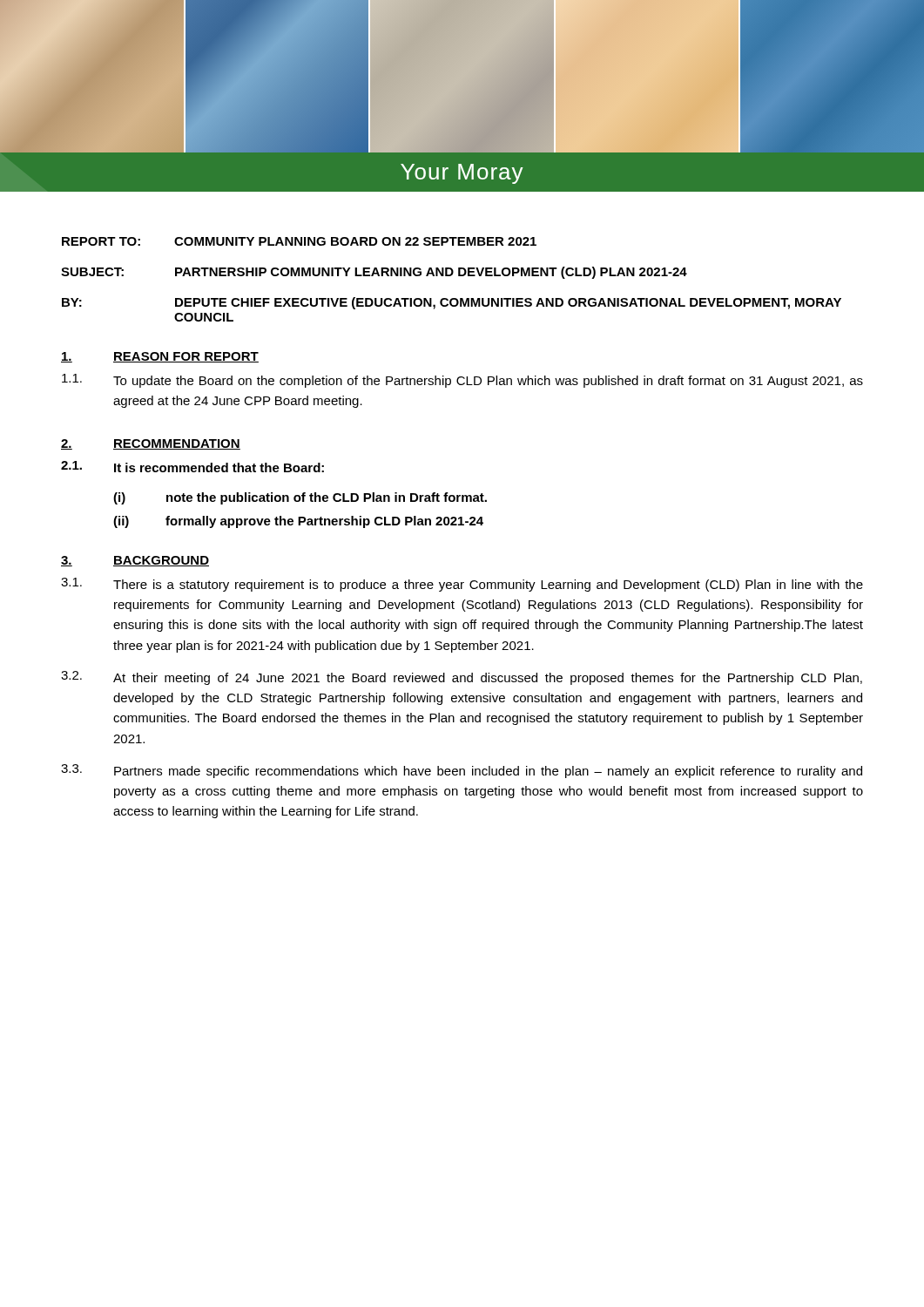Point to the passage starting "(i) note the publication of"
Screen dimensions: 1307x924
pyautogui.click(x=488, y=497)
